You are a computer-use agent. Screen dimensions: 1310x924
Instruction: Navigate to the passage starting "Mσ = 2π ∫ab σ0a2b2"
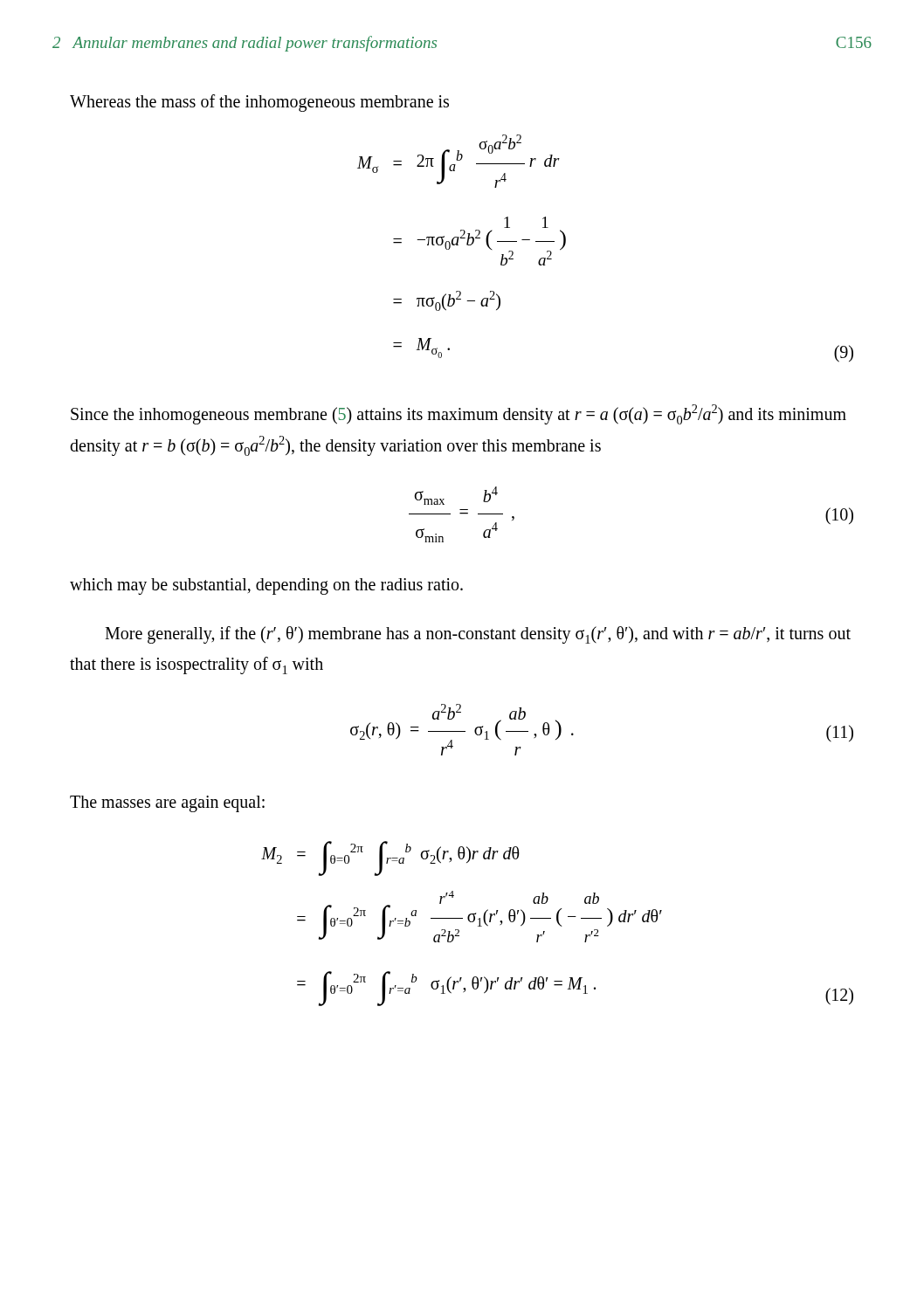tap(459, 161)
